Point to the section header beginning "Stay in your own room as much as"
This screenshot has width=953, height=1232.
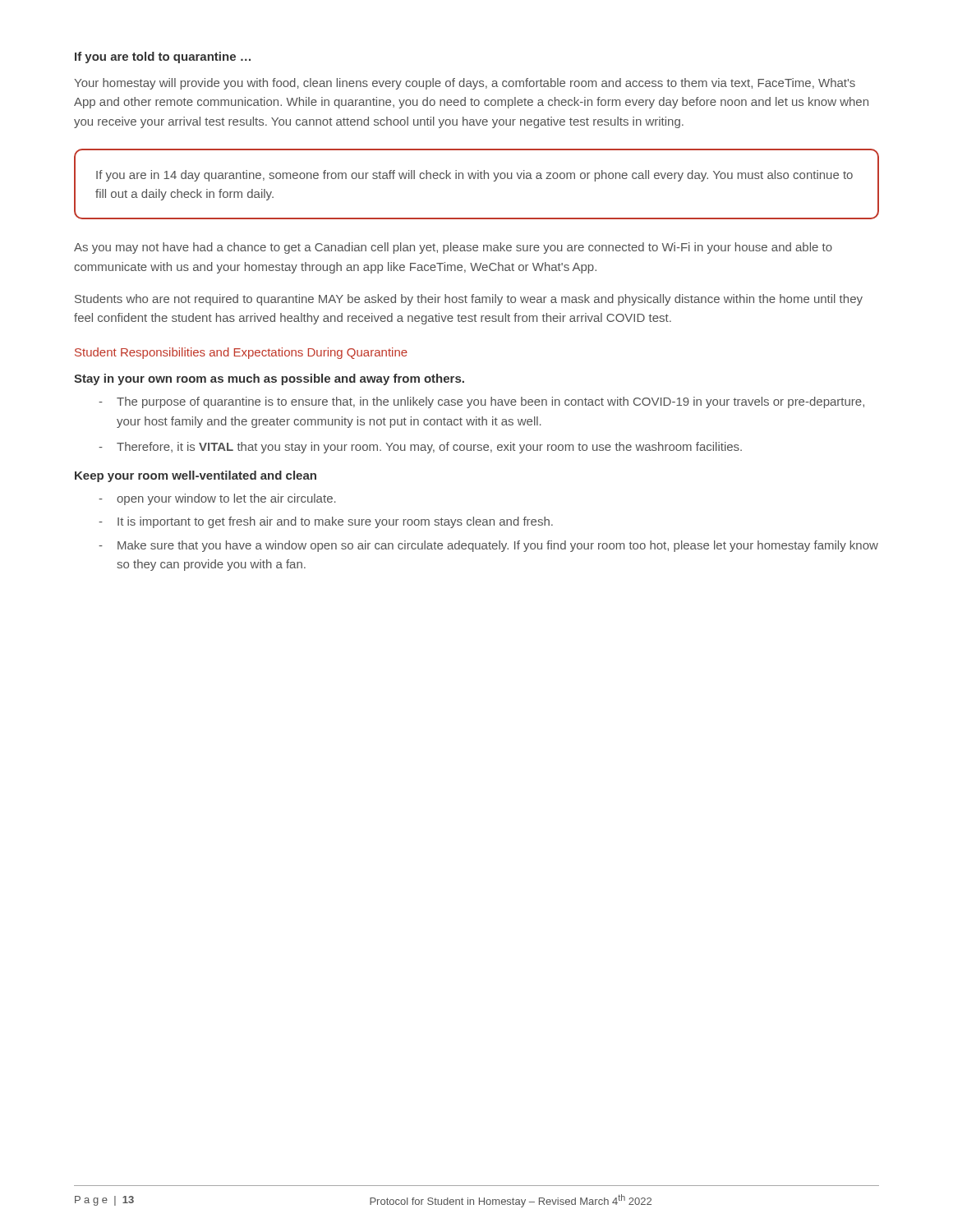click(x=269, y=379)
